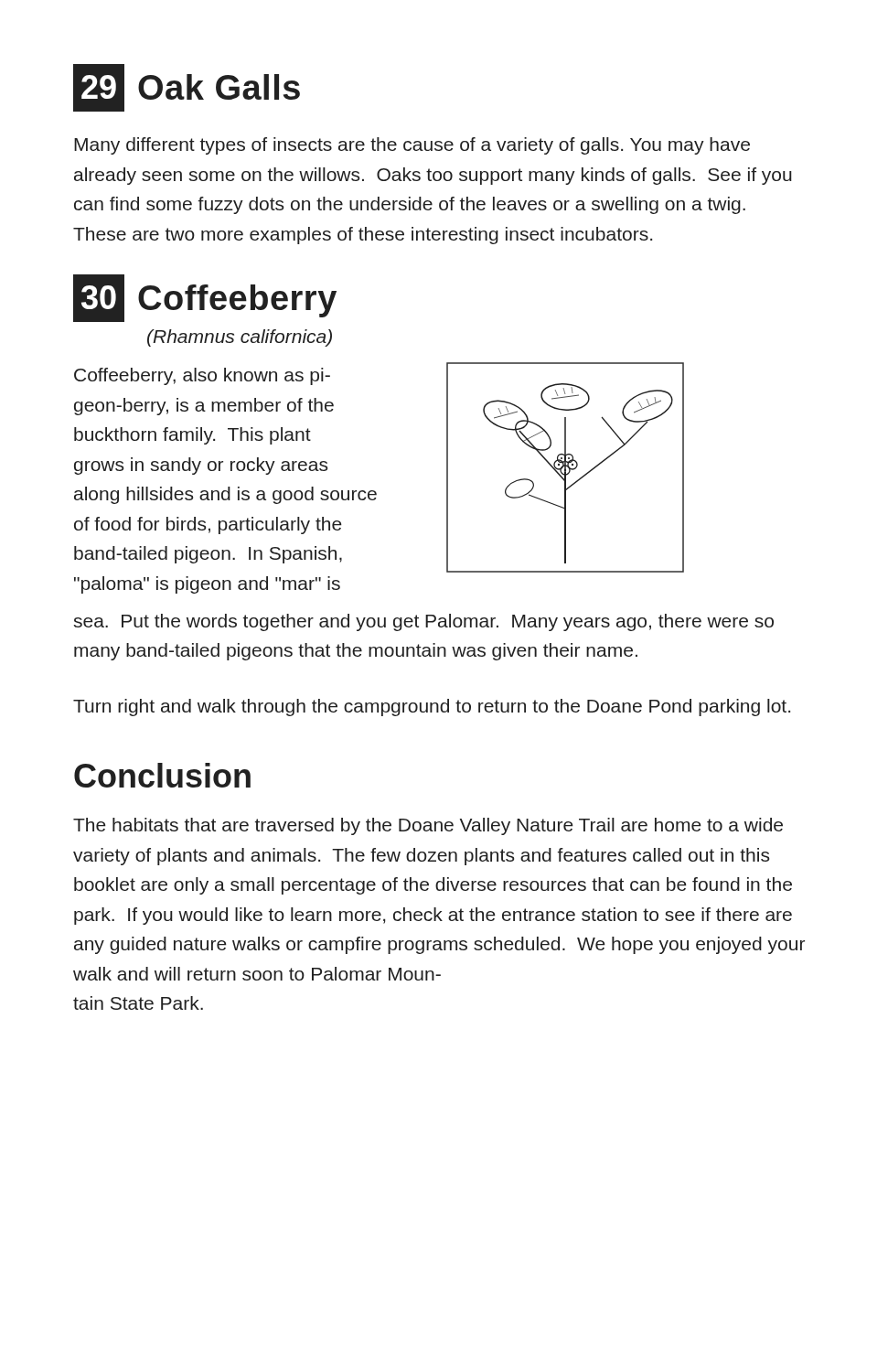Select the text block with the text "Coffeeberry, also known as pi-"
Screen dimensions: 1372x888
pos(225,479)
